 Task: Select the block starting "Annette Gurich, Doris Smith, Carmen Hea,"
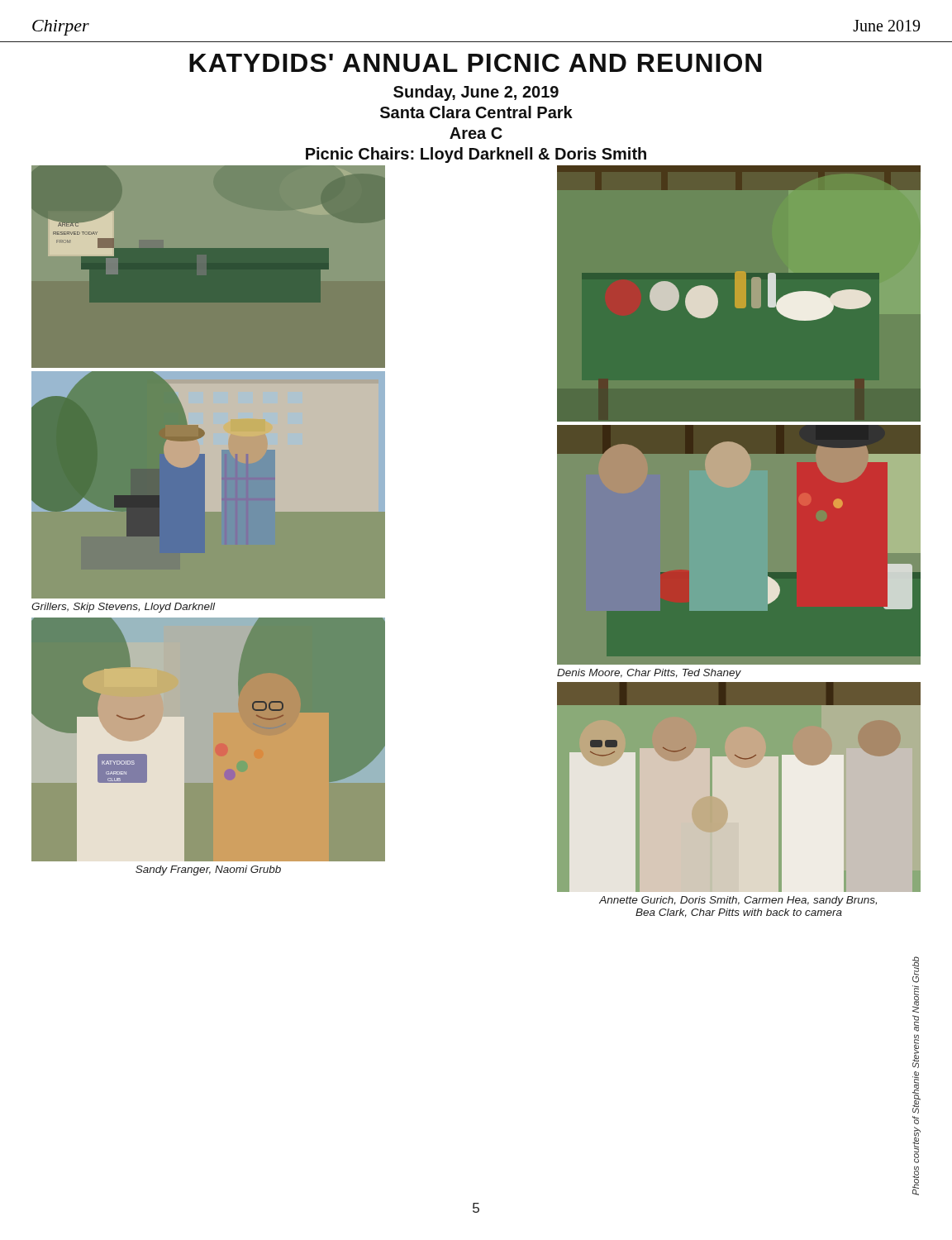pos(739,906)
